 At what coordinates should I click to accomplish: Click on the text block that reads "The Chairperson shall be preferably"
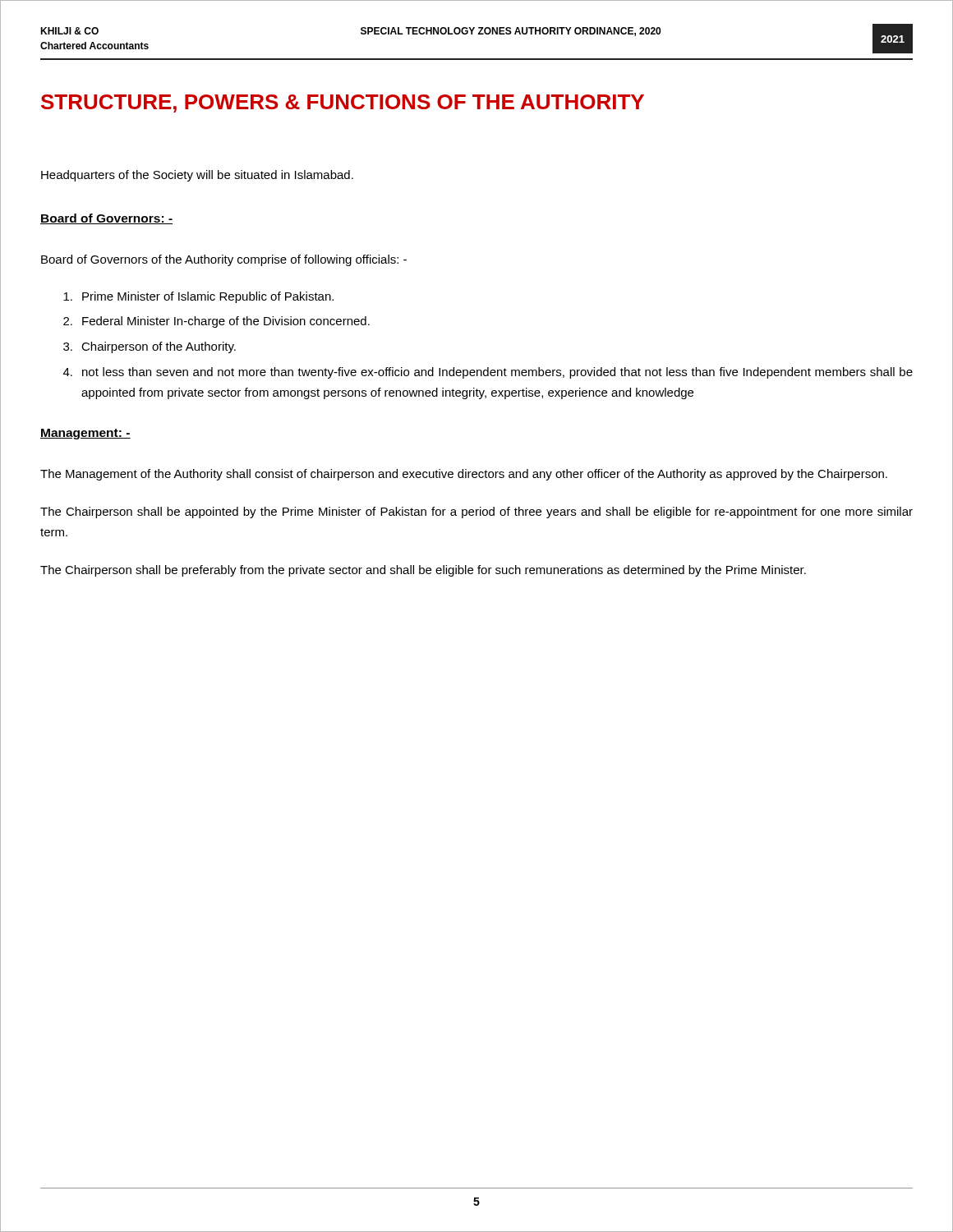point(423,569)
